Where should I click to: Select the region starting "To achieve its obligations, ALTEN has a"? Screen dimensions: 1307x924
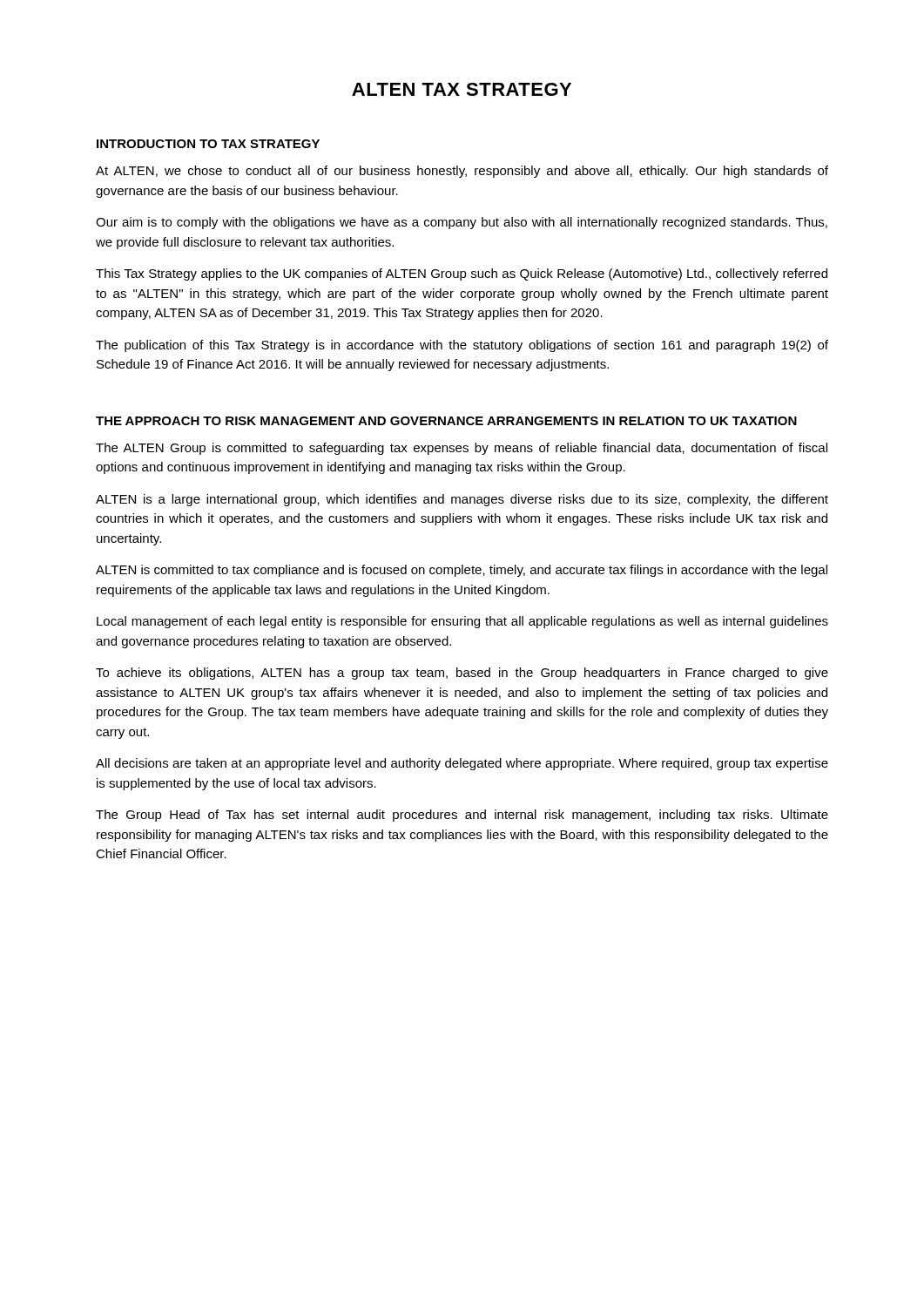[x=462, y=702]
